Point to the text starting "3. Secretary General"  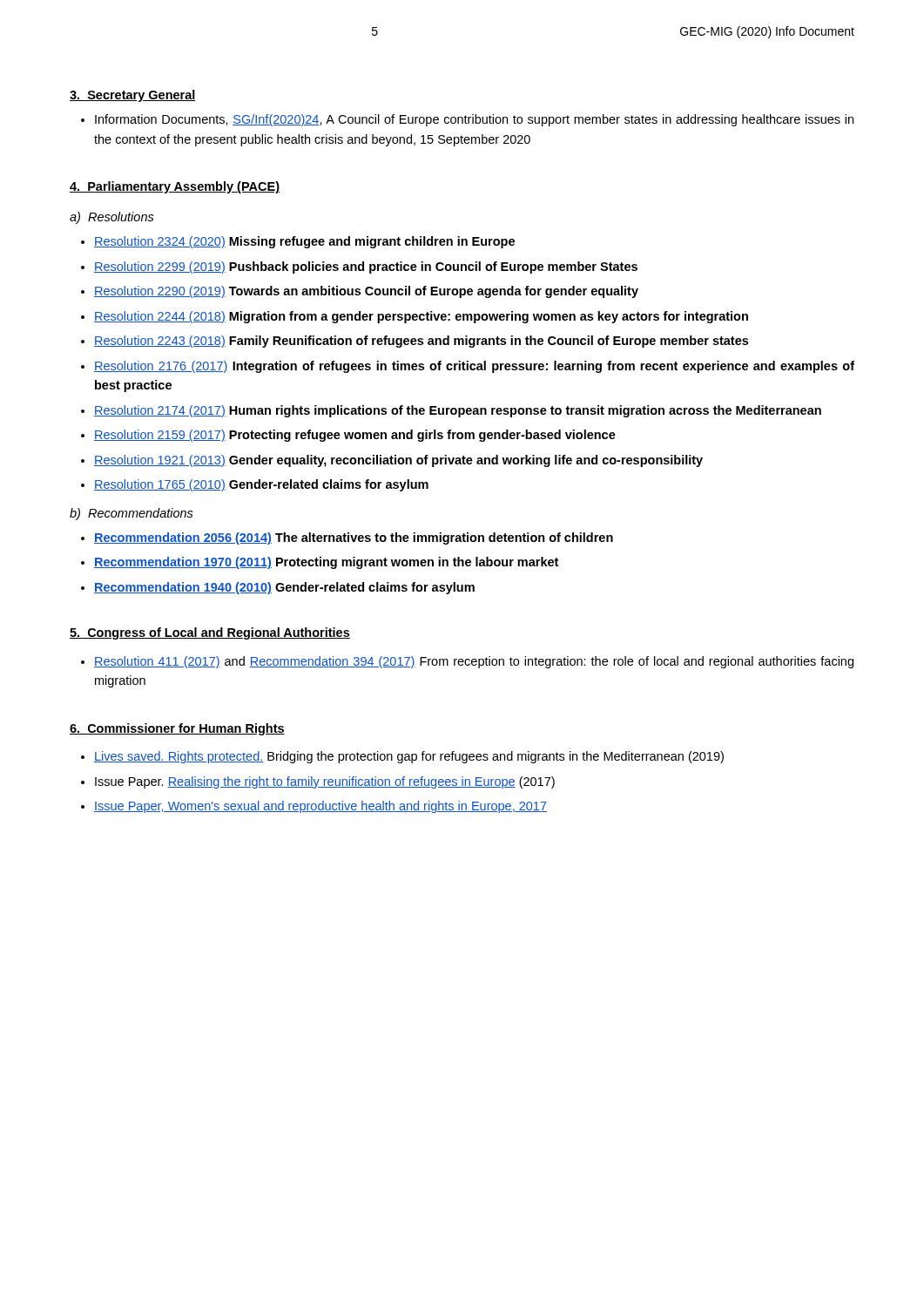(x=133, y=95)
